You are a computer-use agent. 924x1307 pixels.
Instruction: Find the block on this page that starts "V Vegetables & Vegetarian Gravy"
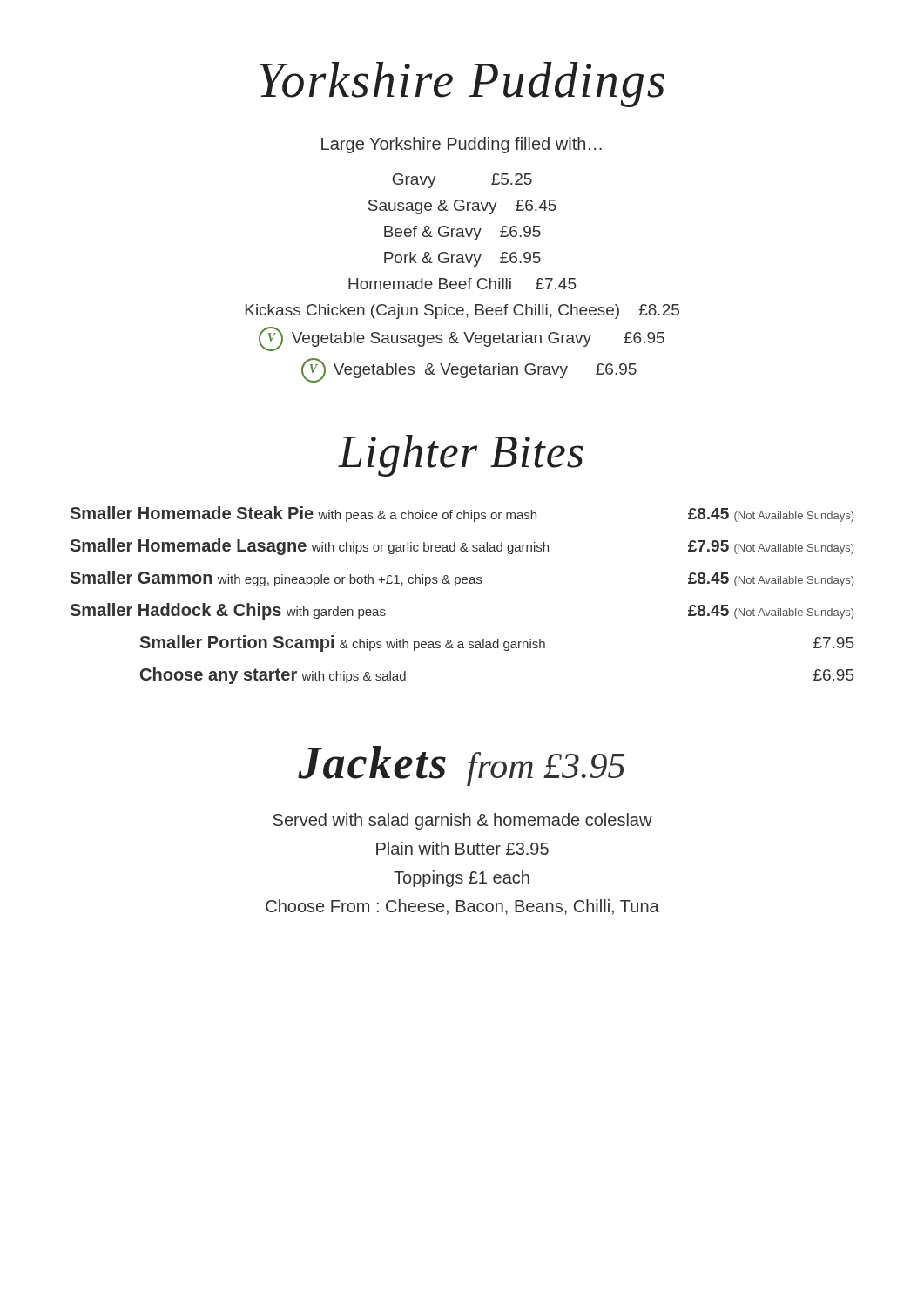click(x=462, y=370)
